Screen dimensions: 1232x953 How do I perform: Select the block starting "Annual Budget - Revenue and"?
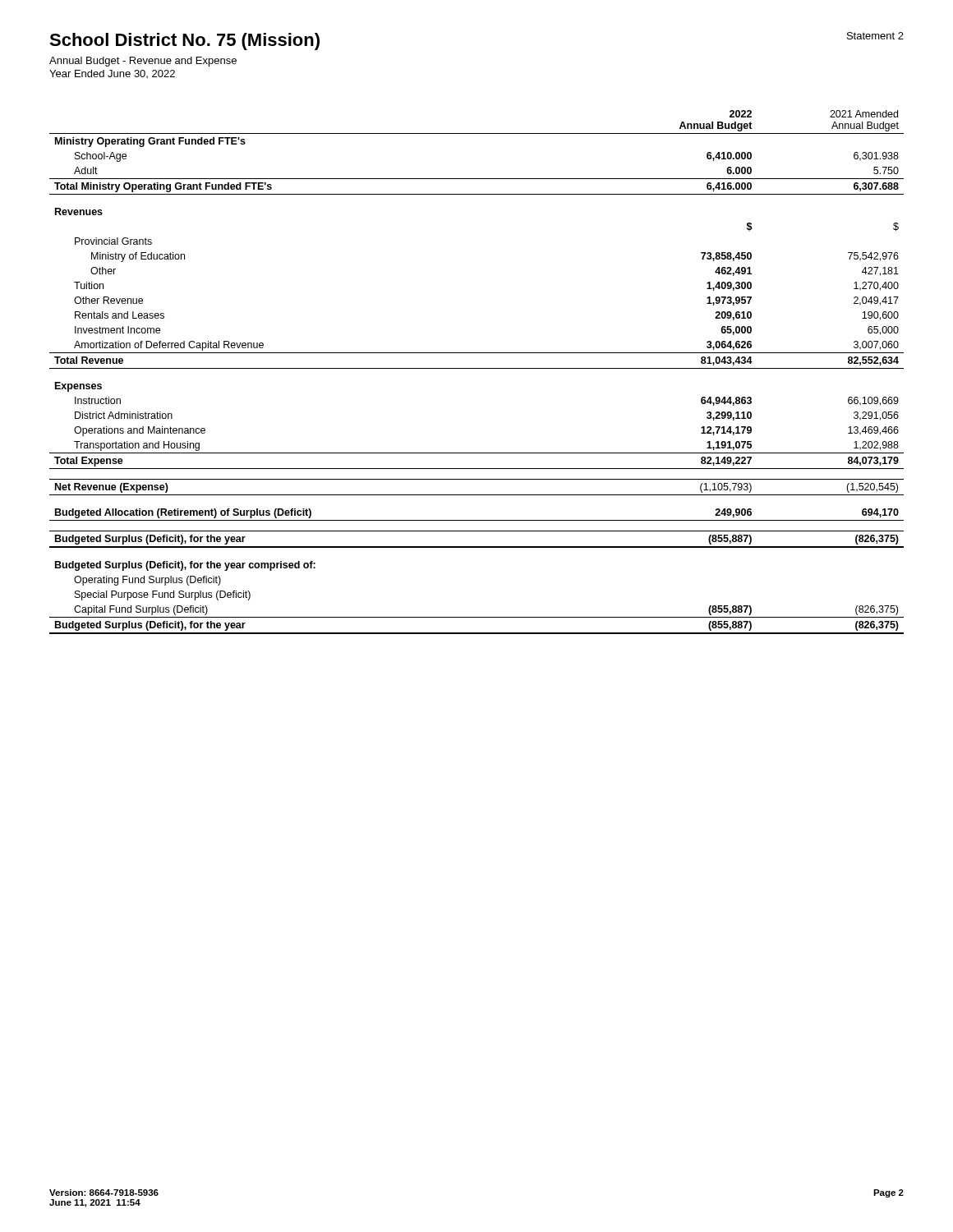[143, 60]
